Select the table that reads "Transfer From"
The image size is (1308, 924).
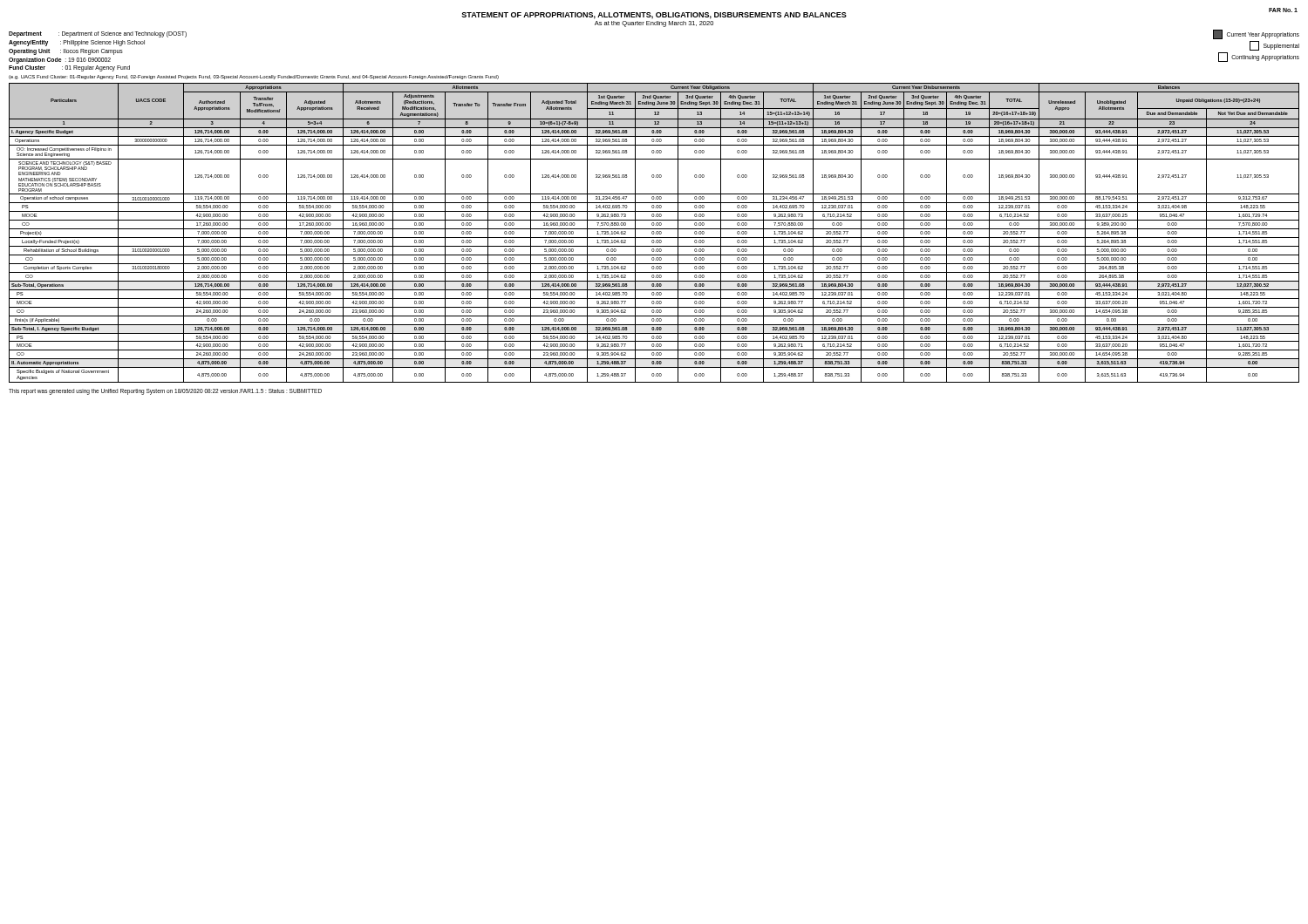pos(654,233)
